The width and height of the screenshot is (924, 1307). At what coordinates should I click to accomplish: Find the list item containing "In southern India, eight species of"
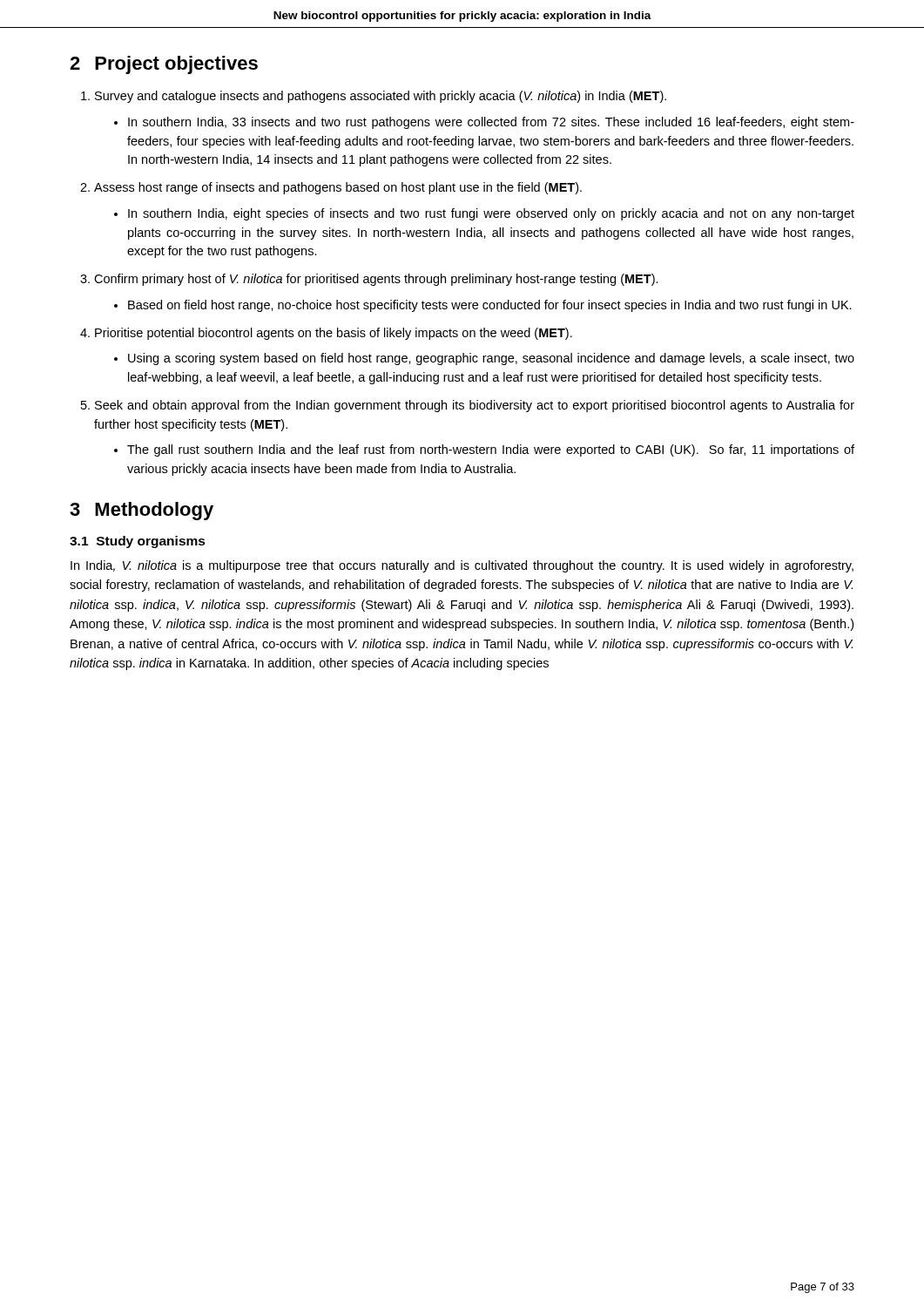tap(491, 232)
